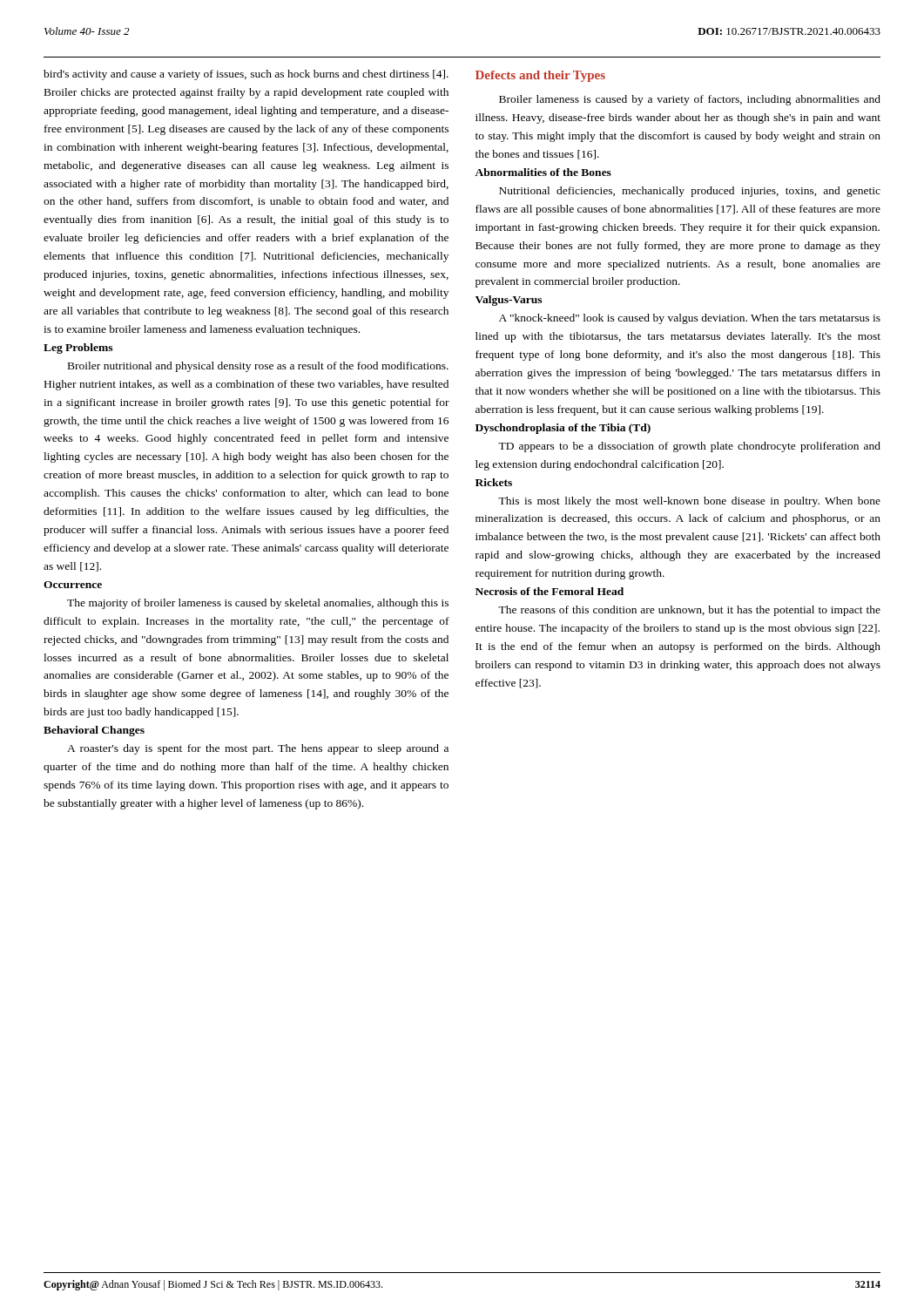Click on the text block containing "bird's activity and cause"
The image size is (924, 1307).
click(246, 202)
